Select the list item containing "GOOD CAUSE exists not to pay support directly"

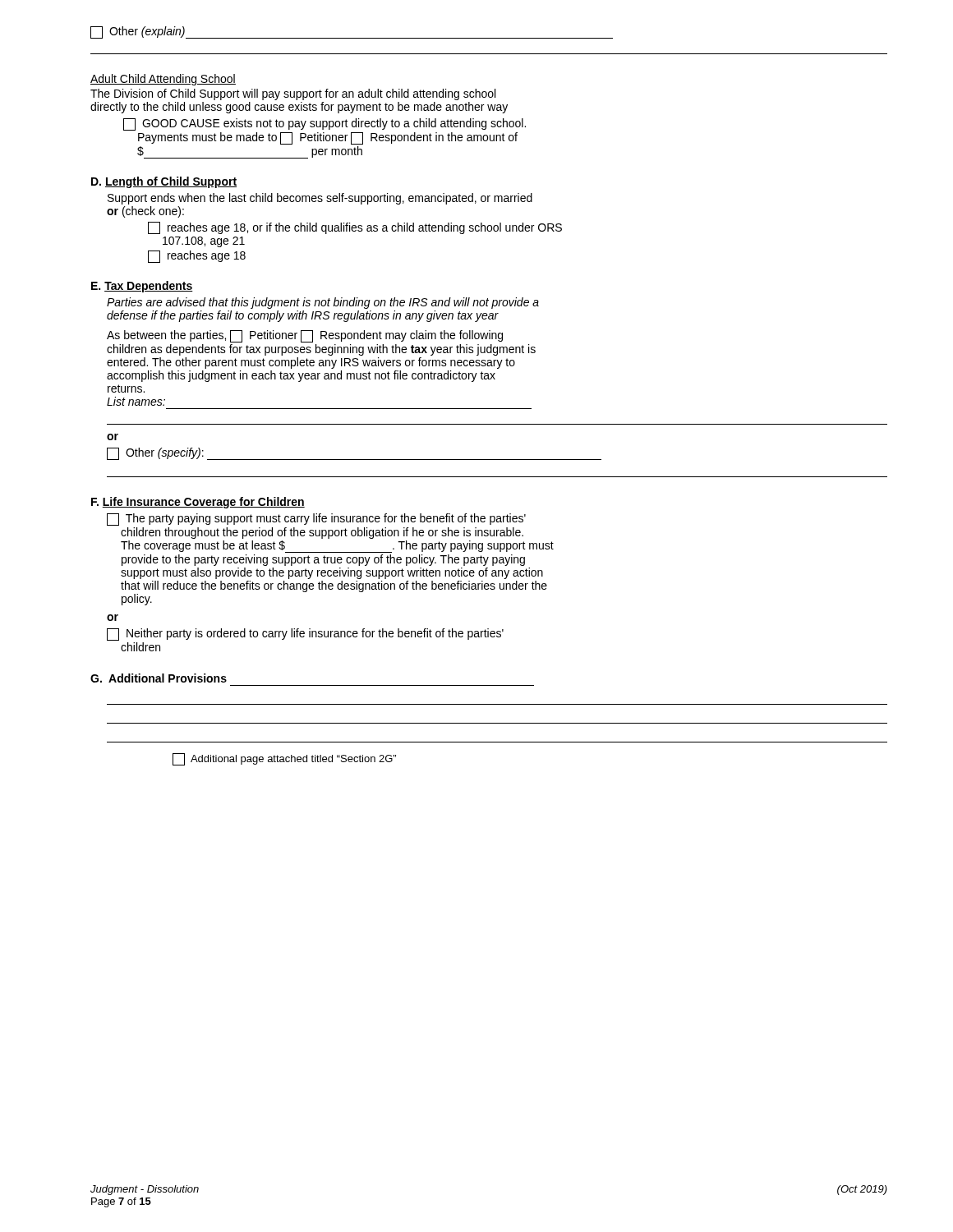tap(325, 137)
